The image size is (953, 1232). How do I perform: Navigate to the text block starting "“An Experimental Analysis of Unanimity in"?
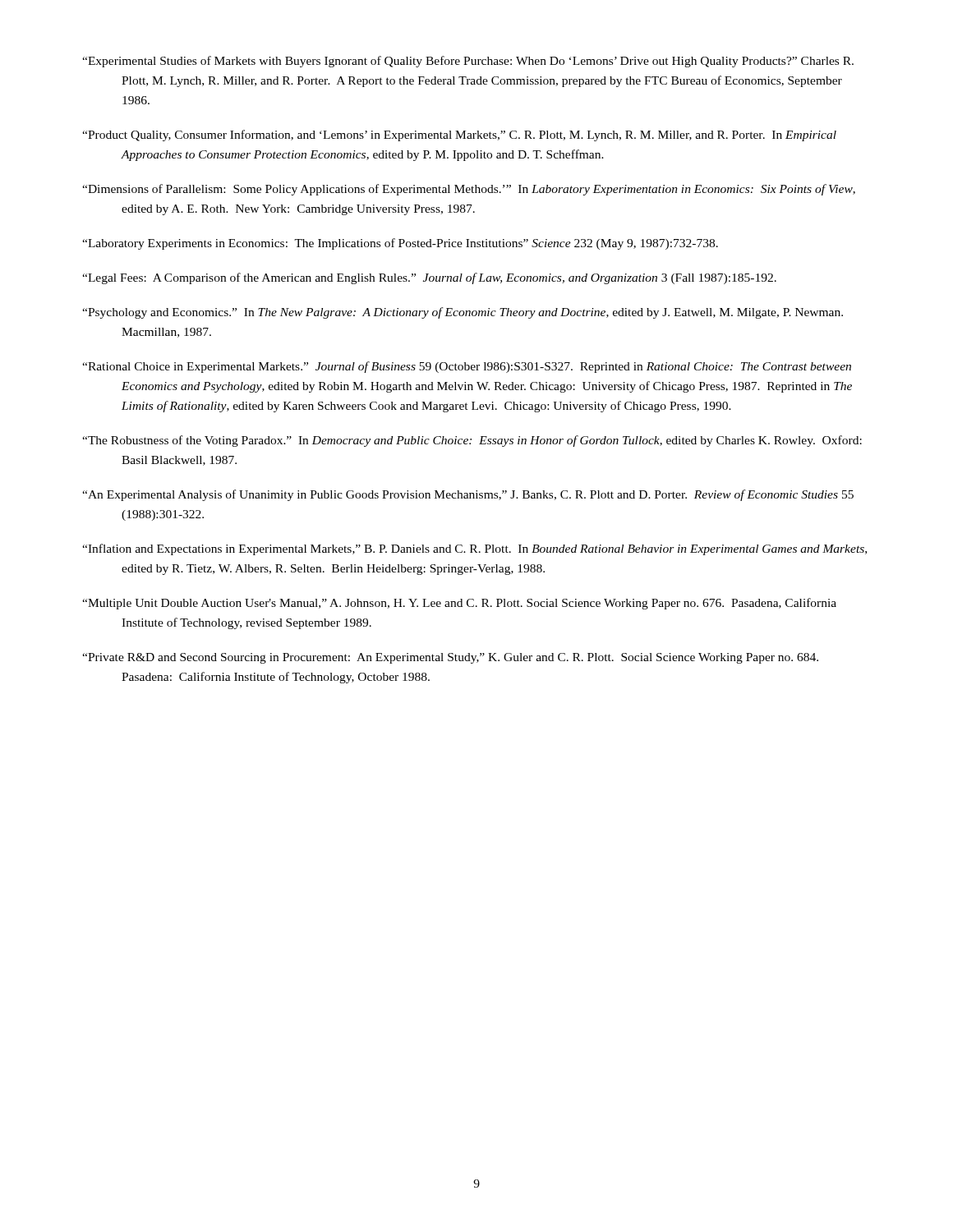click(476, 505)
